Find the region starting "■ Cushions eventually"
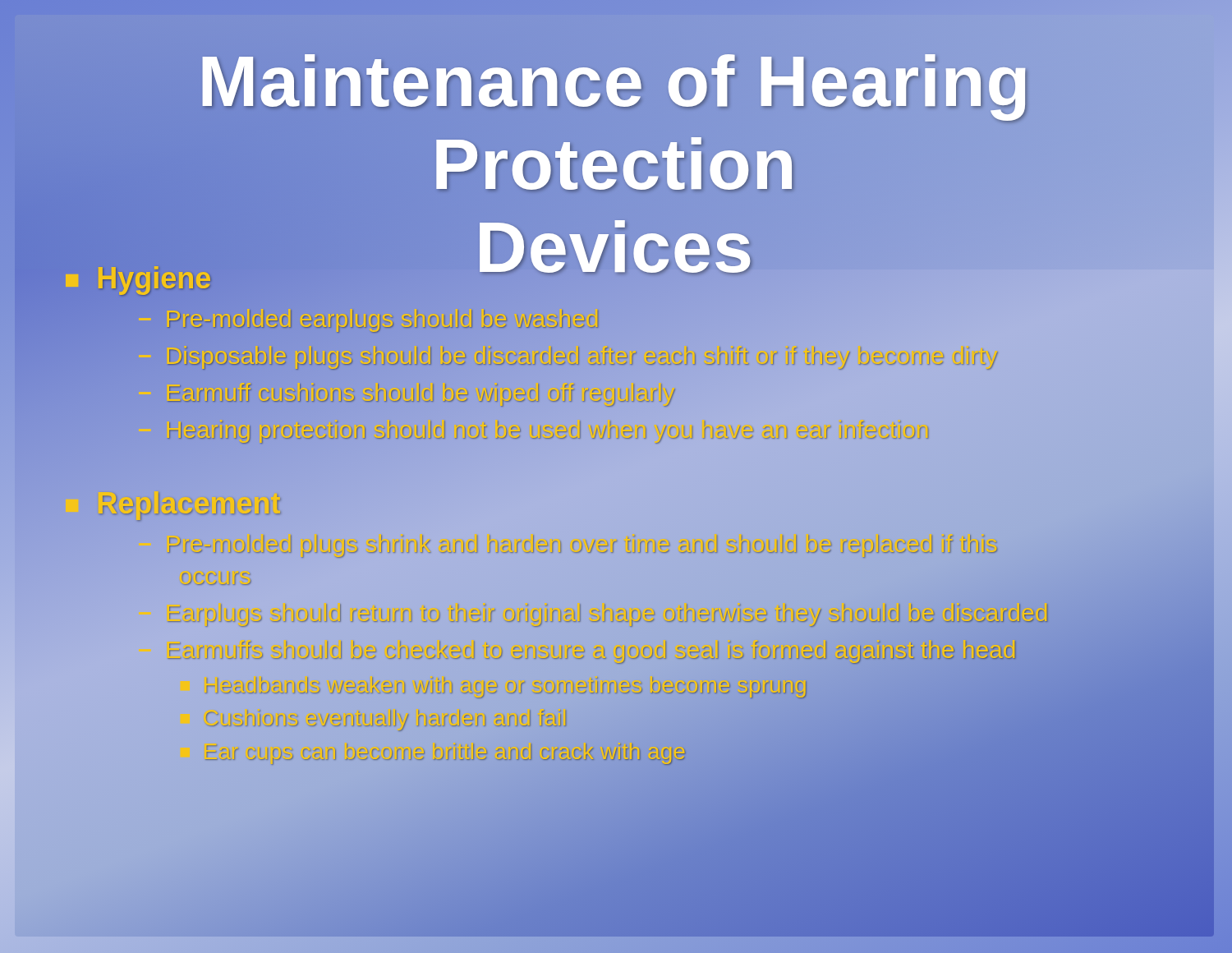1232x953 pixels. pos(373,719)
